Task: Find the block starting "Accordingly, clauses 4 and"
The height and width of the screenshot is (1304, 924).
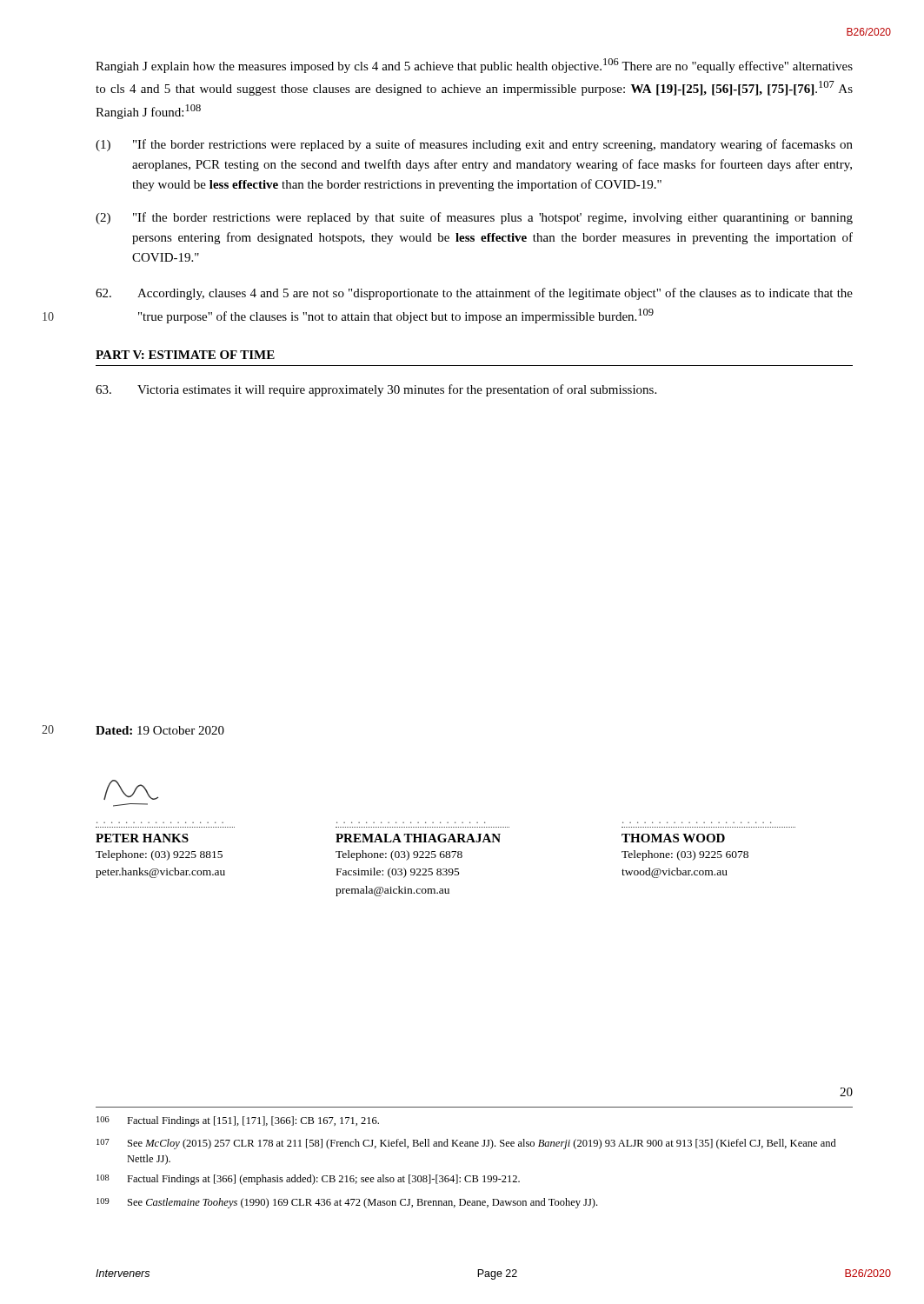Action: point(474,305)
